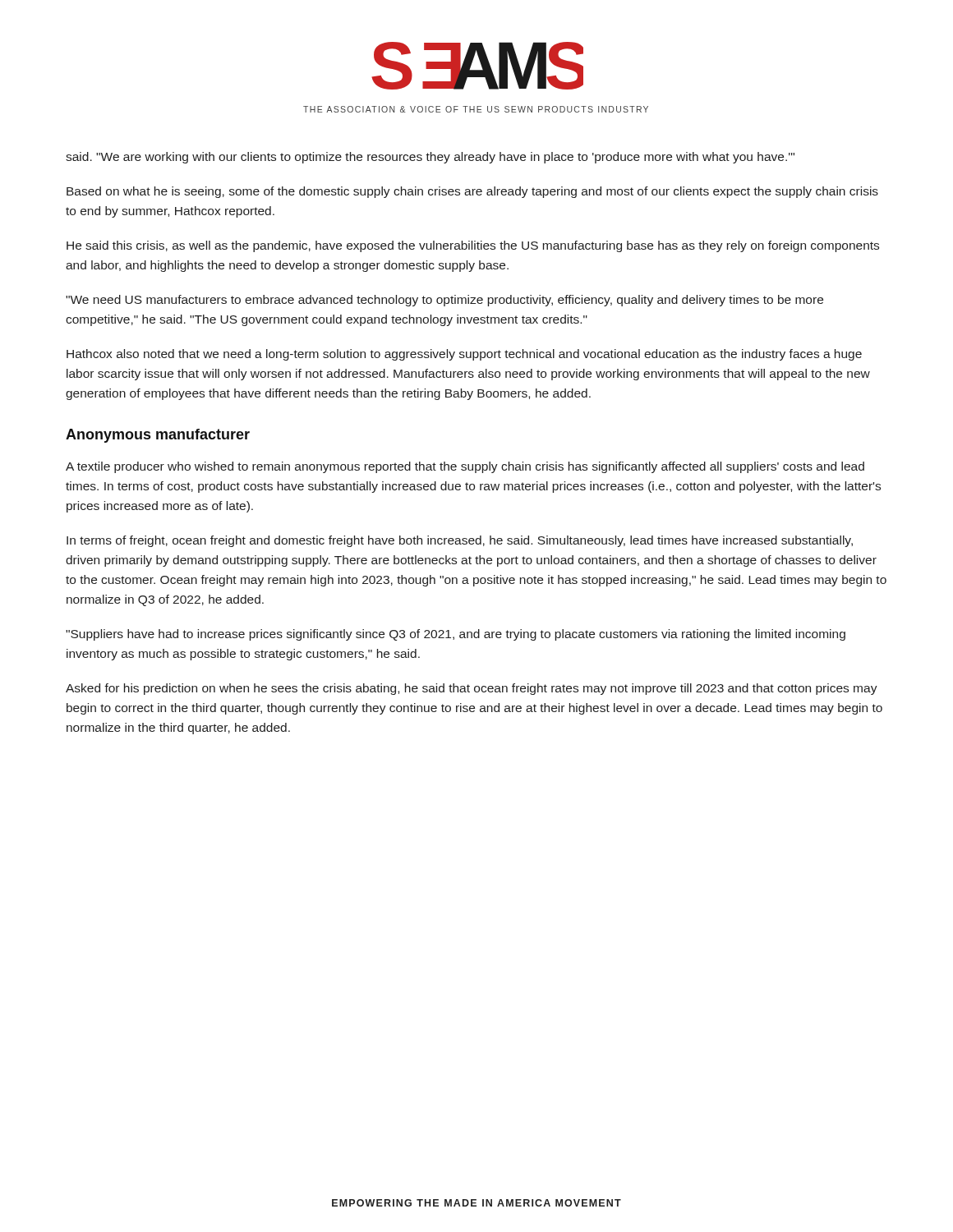The height and width of the screenshot is (1232, 953).
Task: Locate the logo
Action: coord(476,61)
